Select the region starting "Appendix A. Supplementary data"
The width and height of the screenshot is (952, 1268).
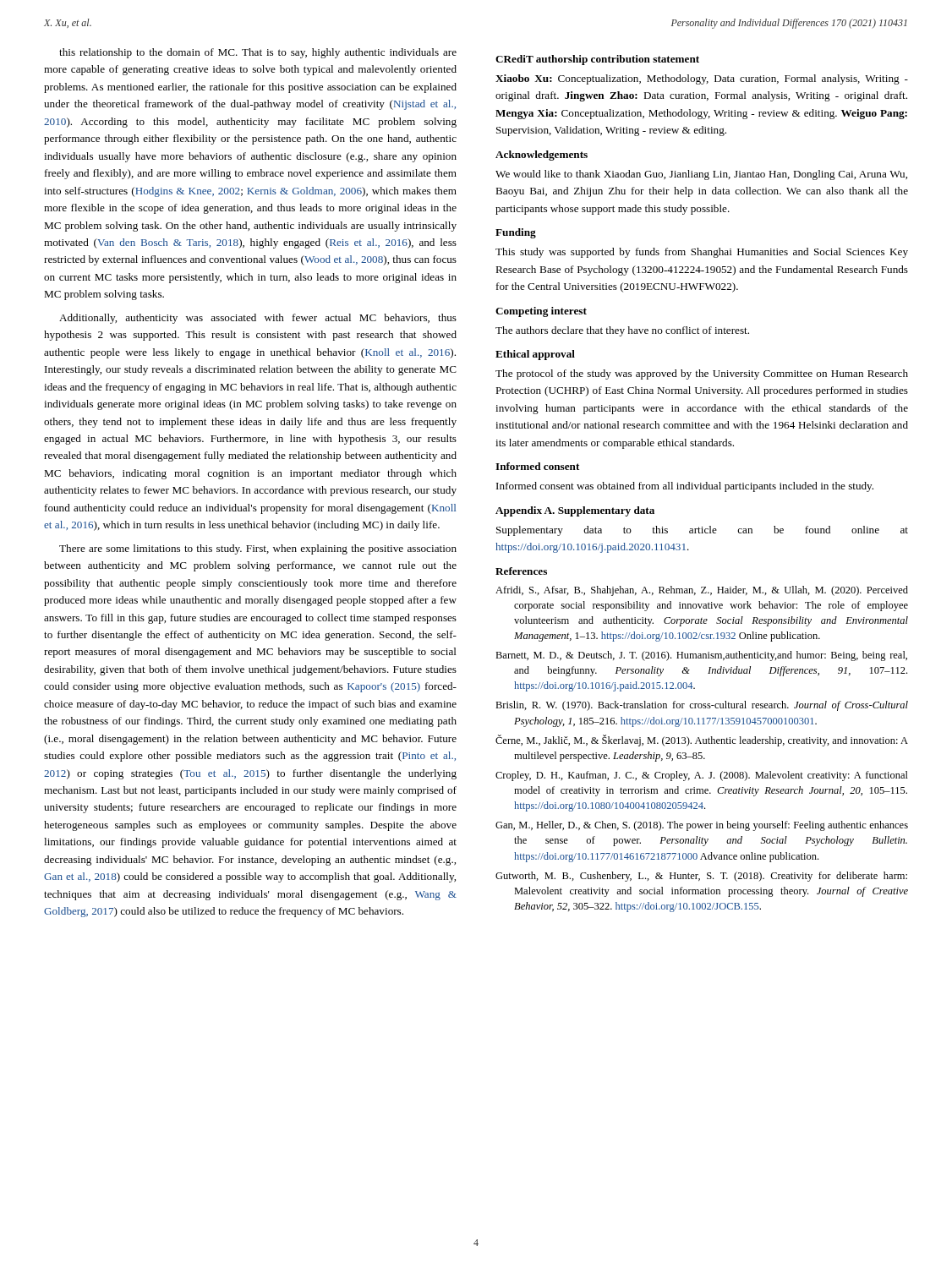click(575, 510)
